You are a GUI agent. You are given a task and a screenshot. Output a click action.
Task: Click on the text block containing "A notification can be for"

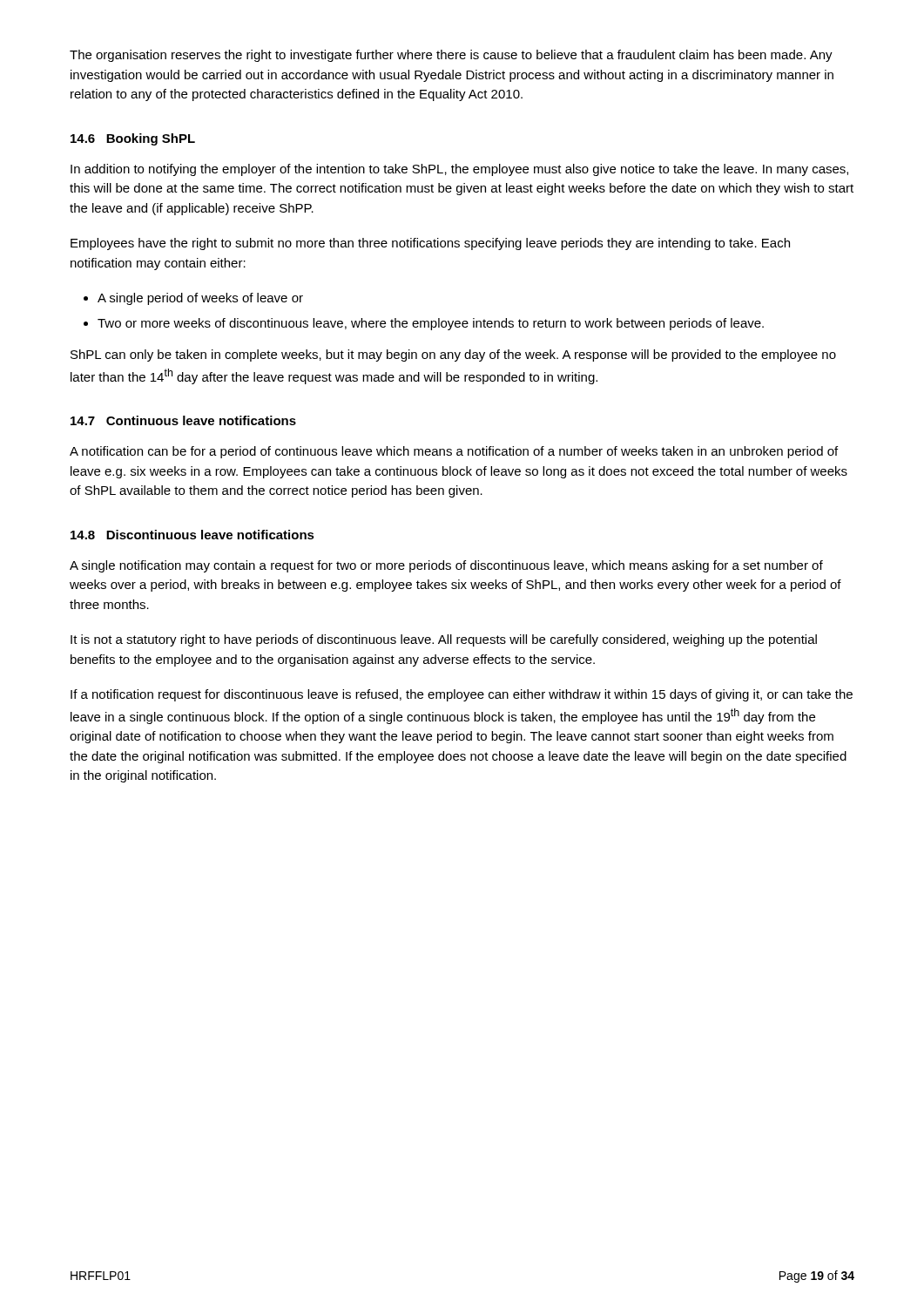459,471
